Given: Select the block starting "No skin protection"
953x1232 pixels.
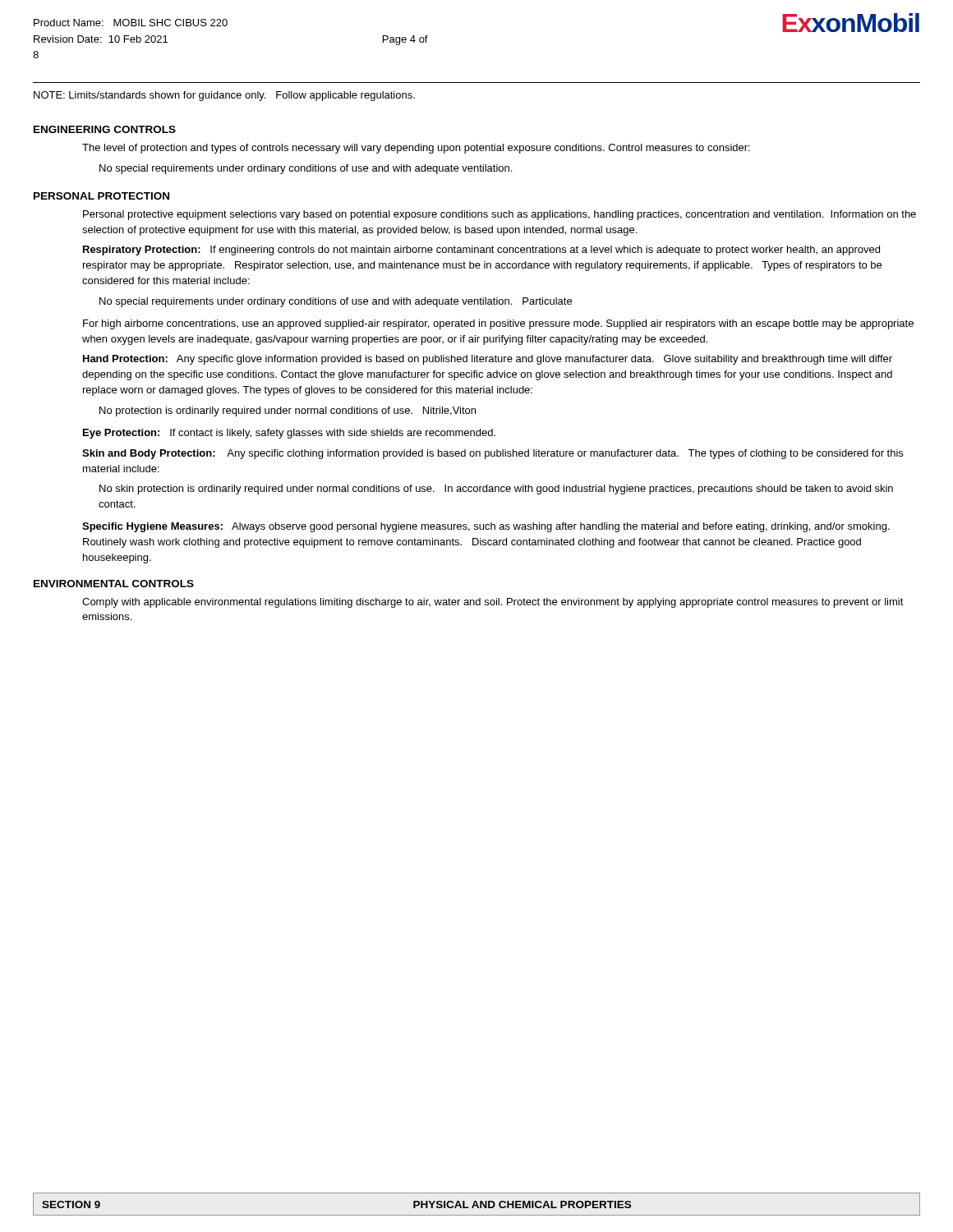Looking at the screenshot, I should [x=496, y=496].
